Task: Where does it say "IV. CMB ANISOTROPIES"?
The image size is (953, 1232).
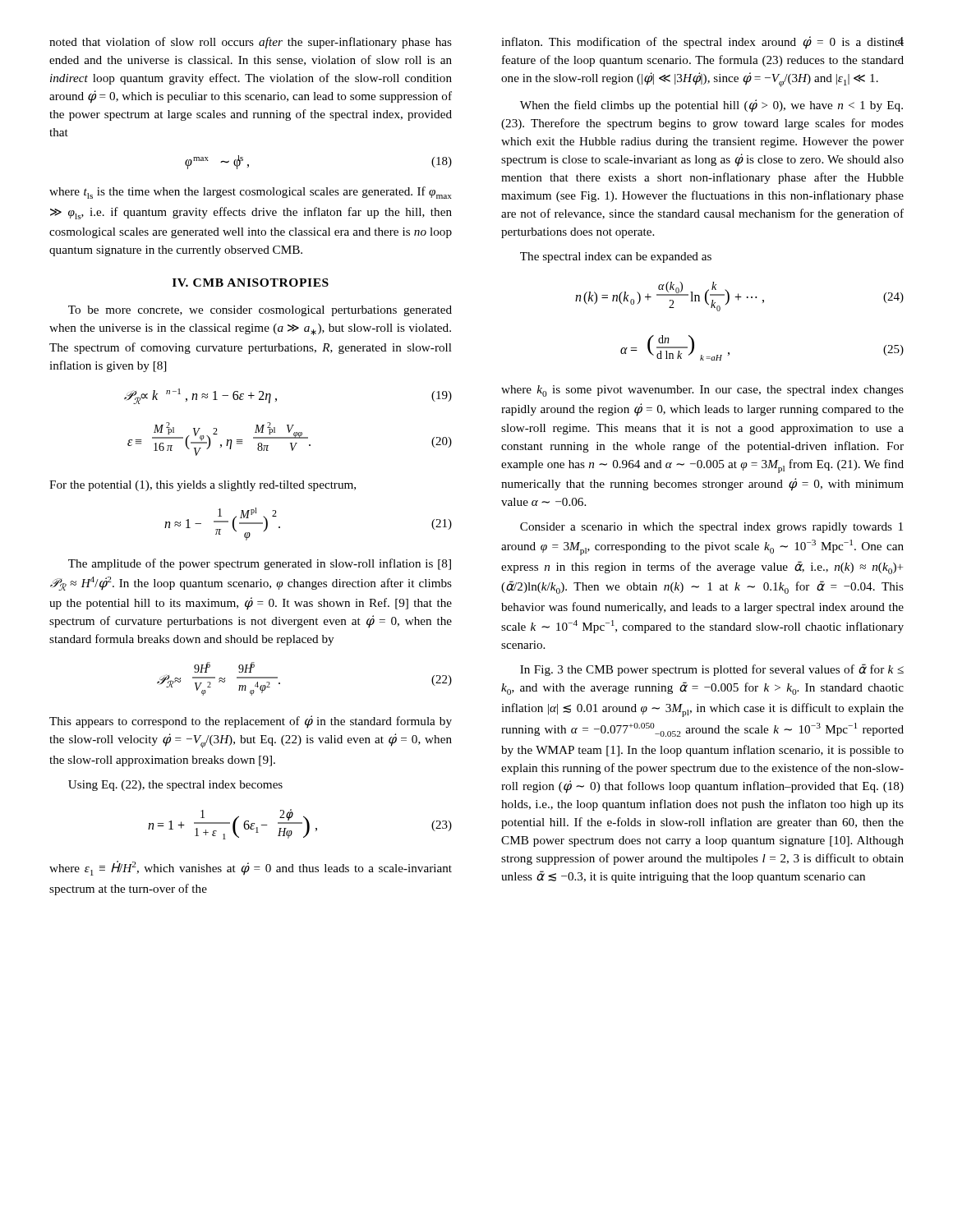Action: [251, 282]
